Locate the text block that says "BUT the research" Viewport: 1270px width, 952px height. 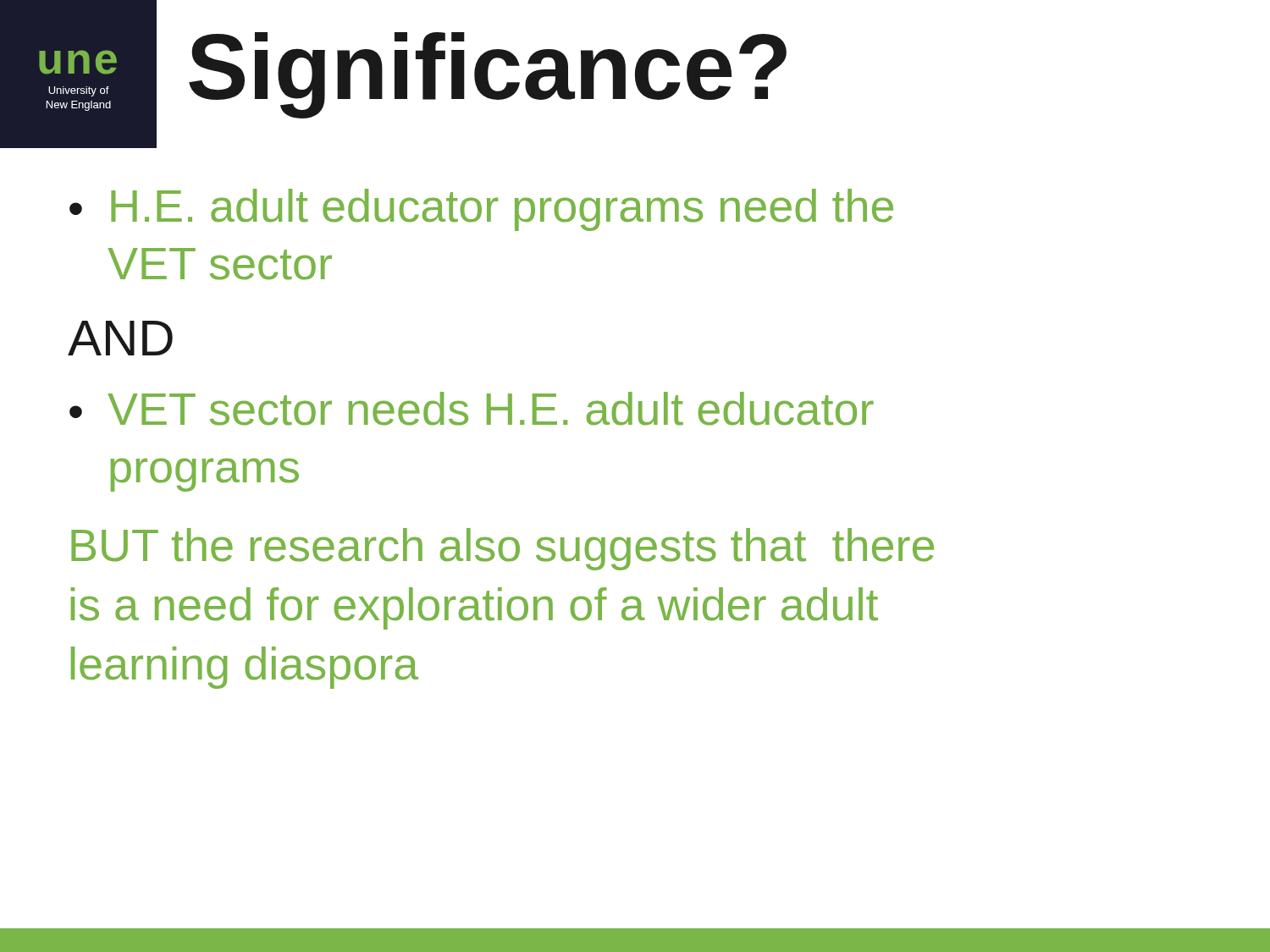click(x=502, y=604)
